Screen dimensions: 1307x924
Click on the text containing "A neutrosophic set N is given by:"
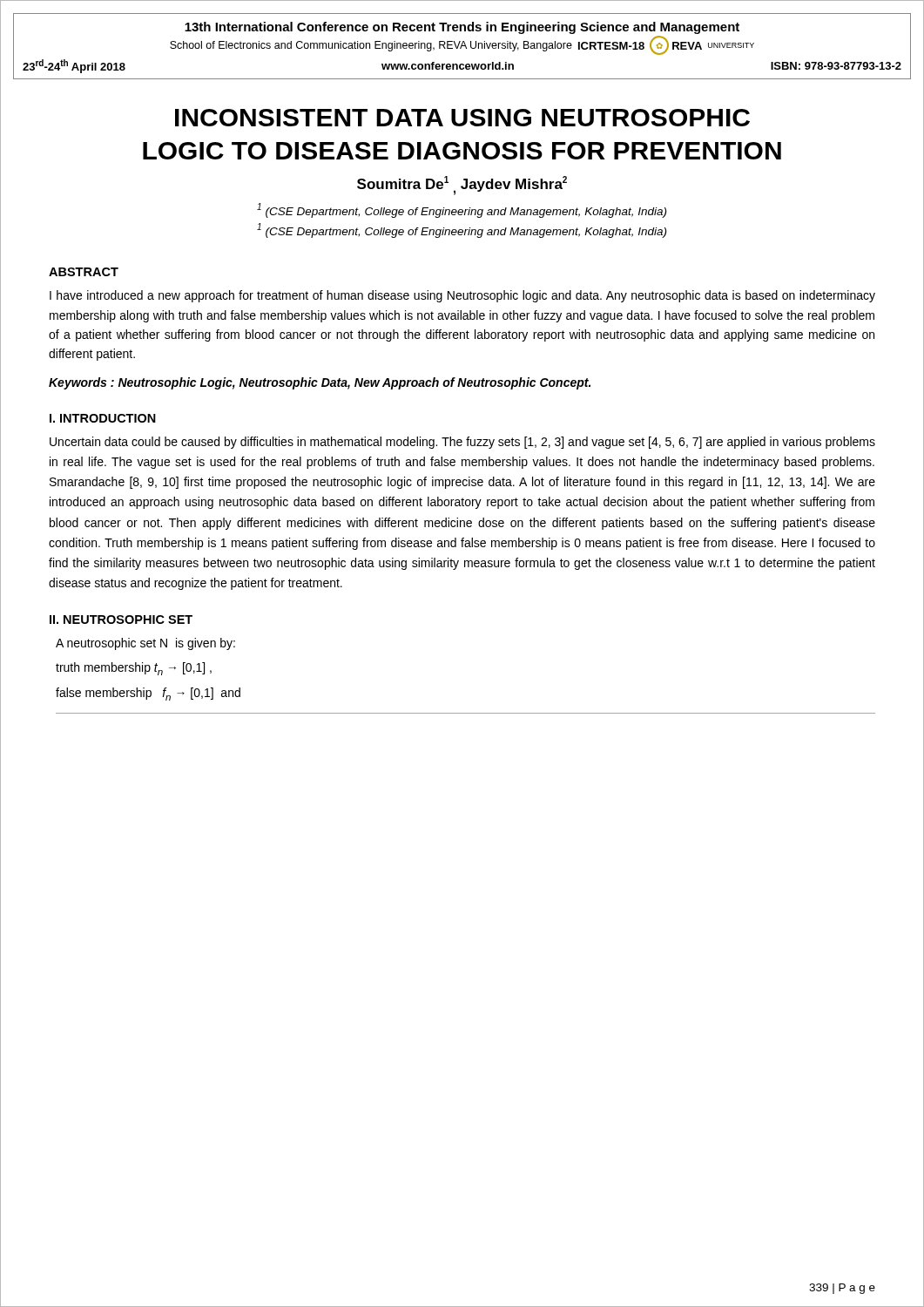coord(146,643)
